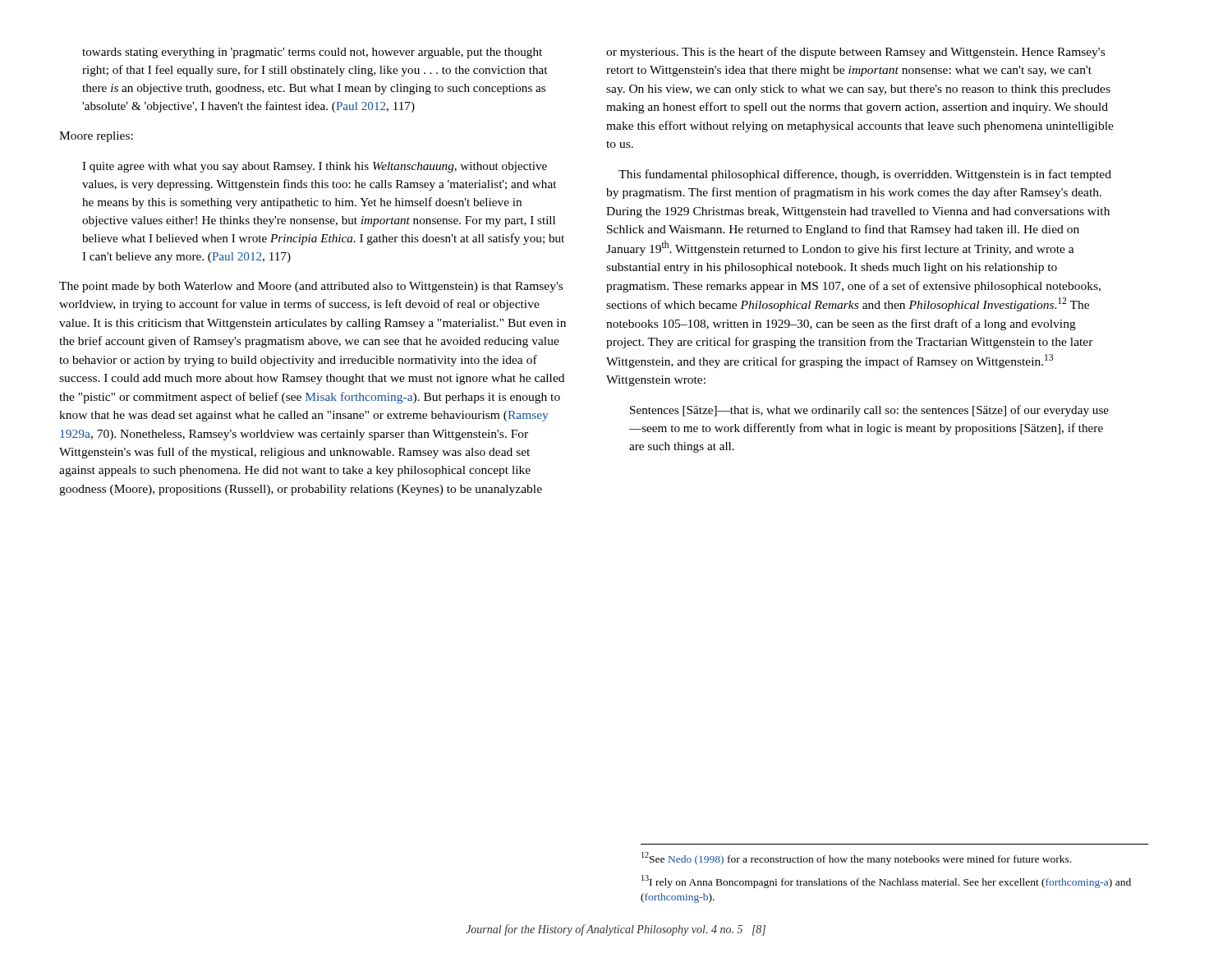Find the passage starting "Moore replies:"
This screenshot has width=1232, height=953.
coord(96,135)
